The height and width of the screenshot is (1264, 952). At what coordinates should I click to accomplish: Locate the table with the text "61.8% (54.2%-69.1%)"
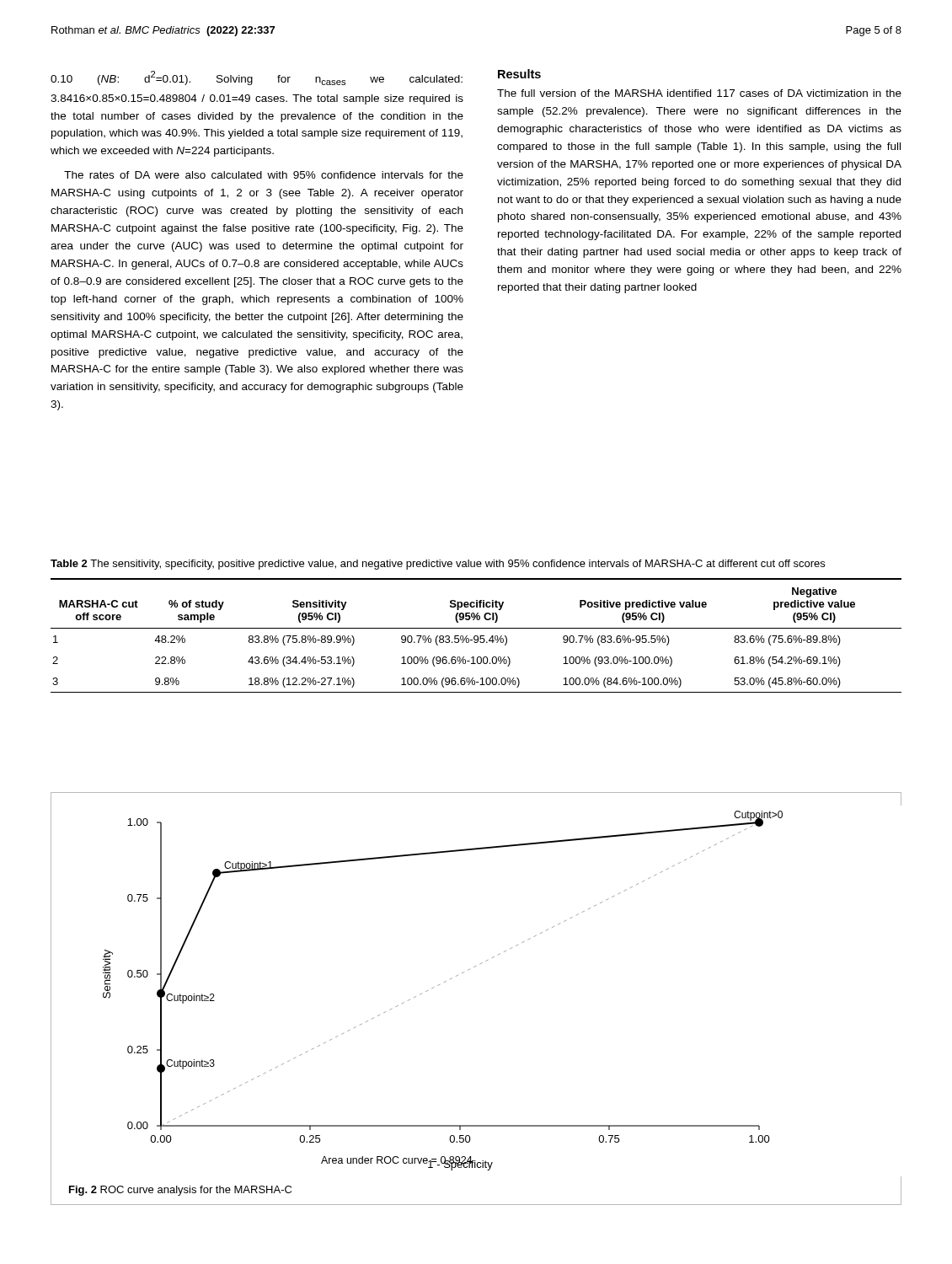coord(476,636)
